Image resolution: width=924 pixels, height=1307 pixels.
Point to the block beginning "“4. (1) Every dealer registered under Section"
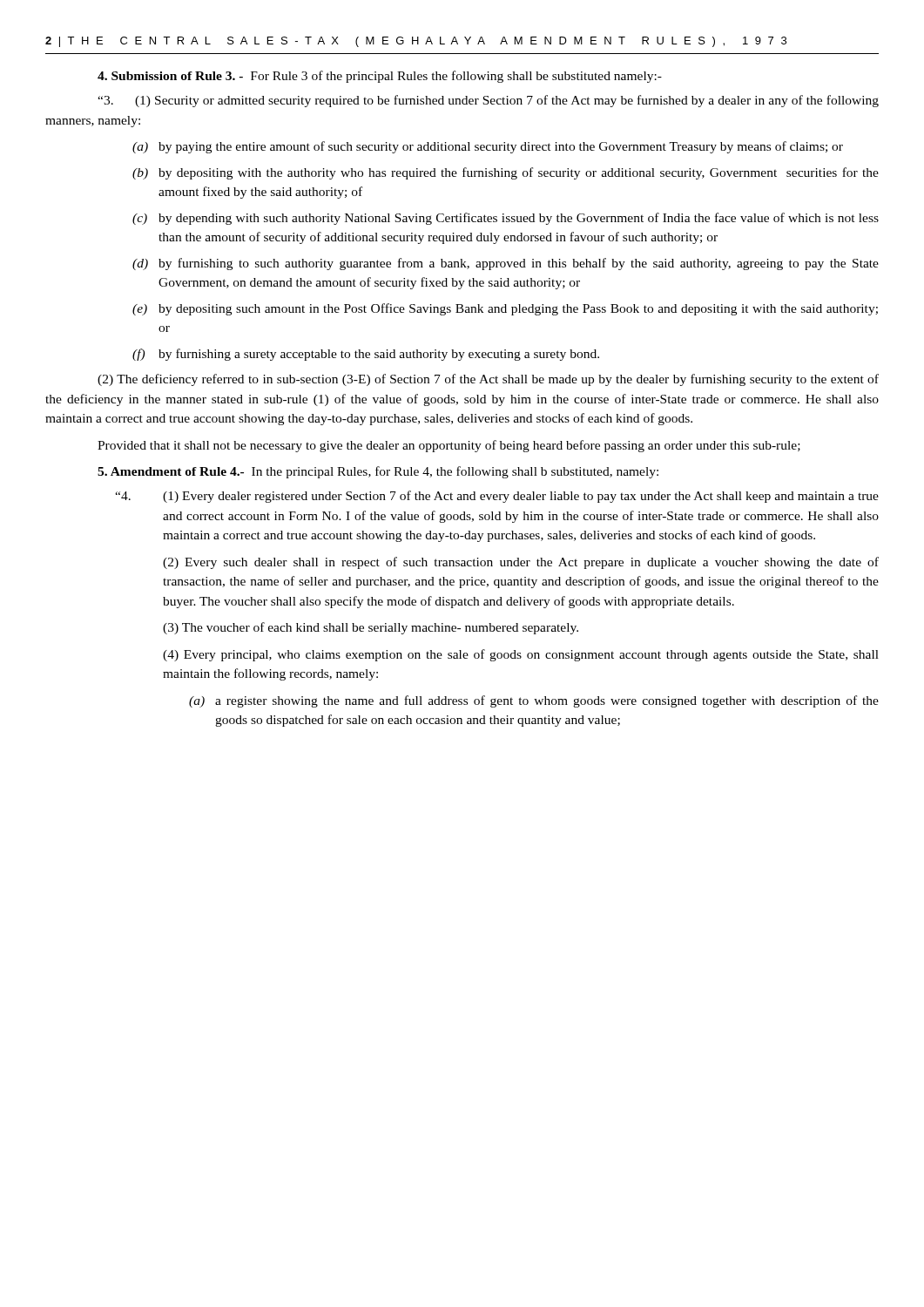pos(497,516)
